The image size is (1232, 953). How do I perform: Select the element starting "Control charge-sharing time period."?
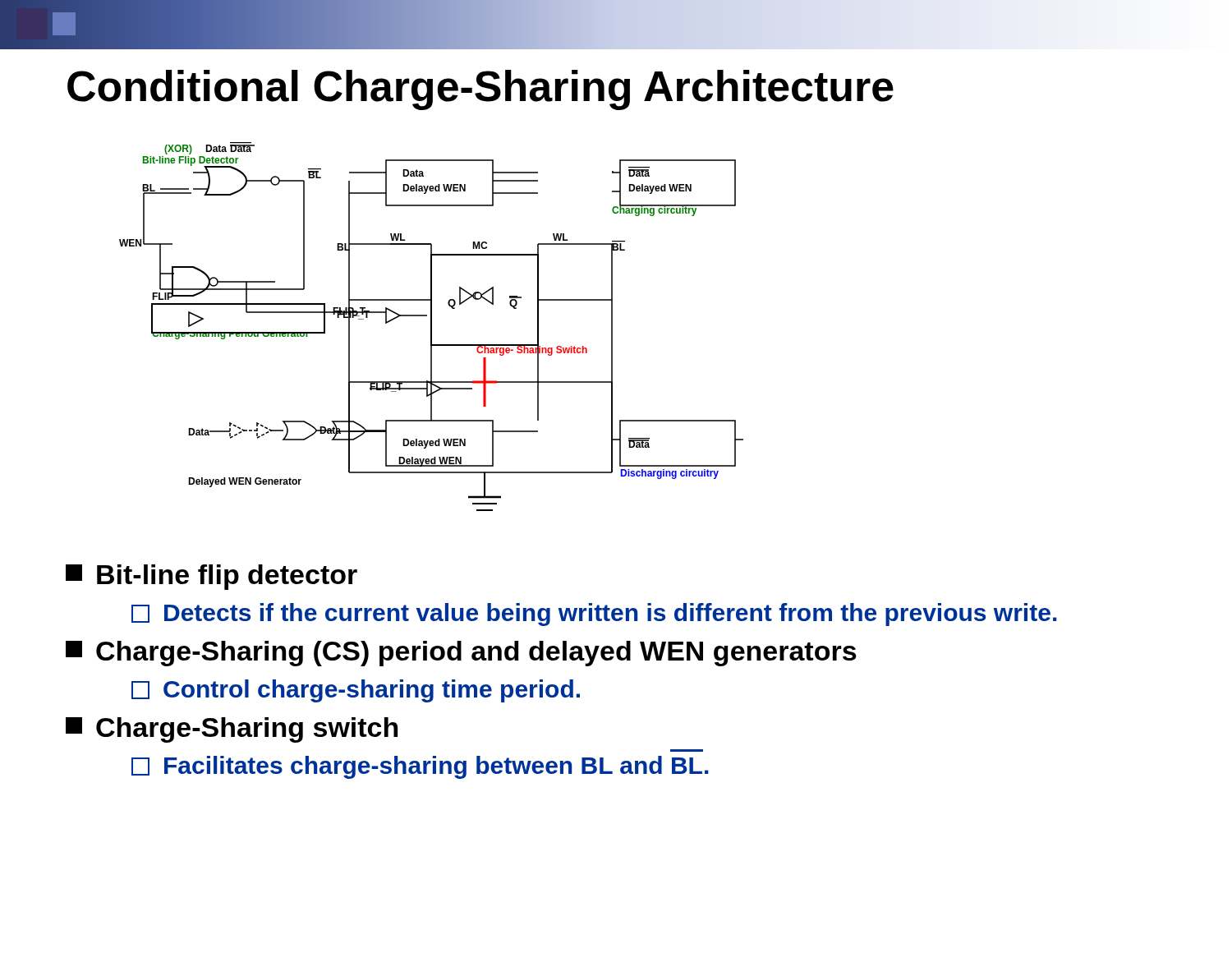356,689
